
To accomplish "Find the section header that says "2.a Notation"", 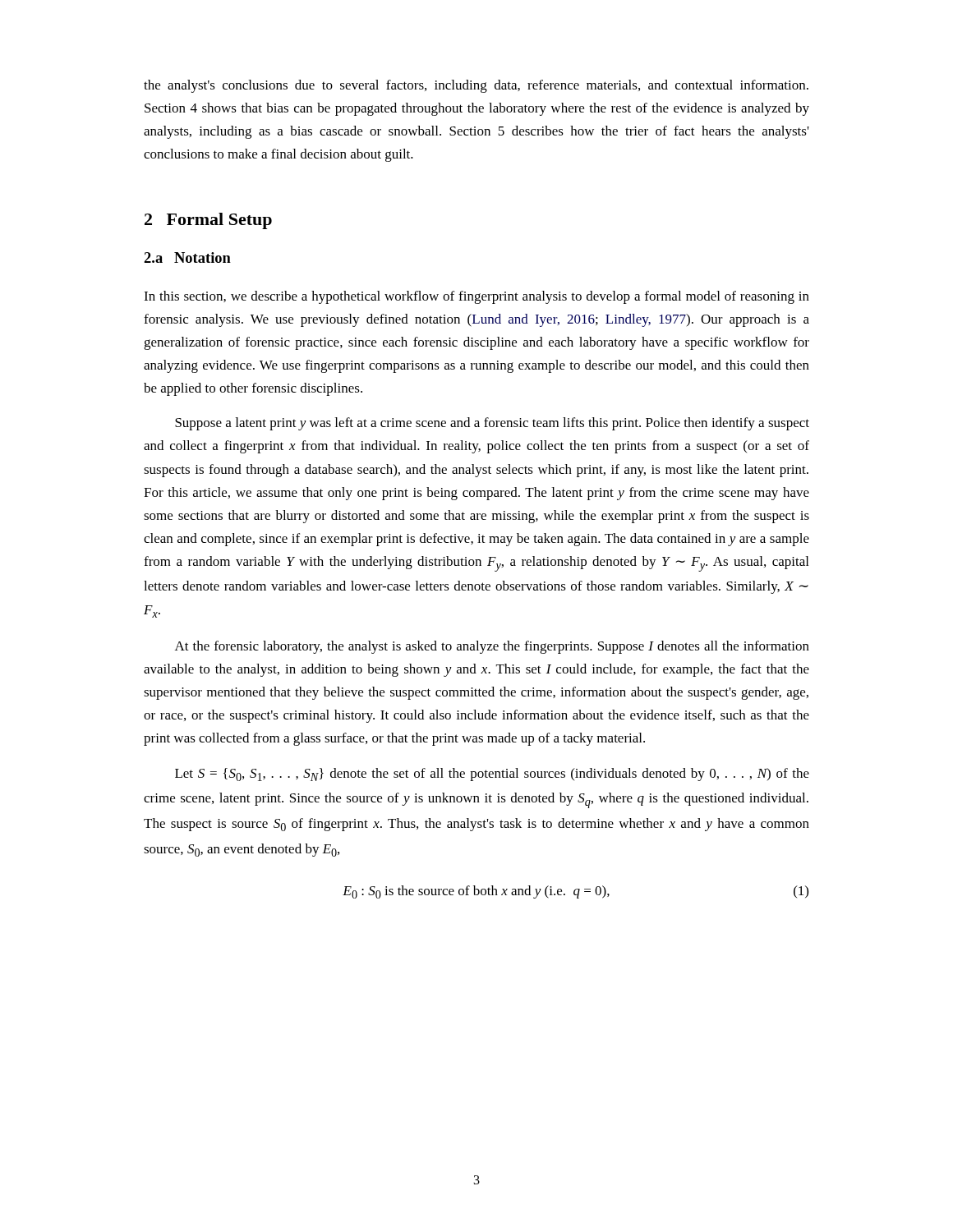I will tap(187, 258).
